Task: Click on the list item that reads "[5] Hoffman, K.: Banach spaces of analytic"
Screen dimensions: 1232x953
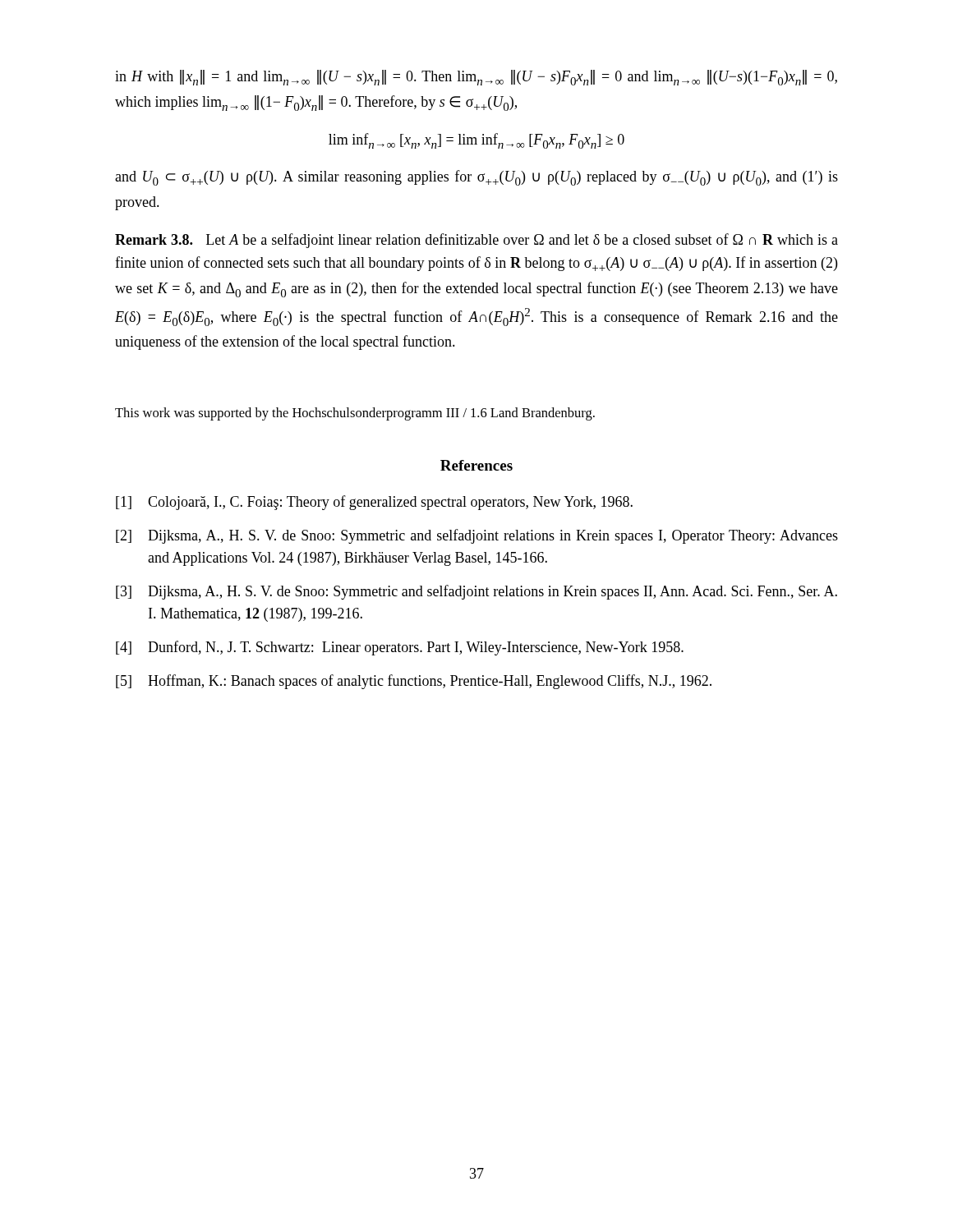Action: coord(476,681)
